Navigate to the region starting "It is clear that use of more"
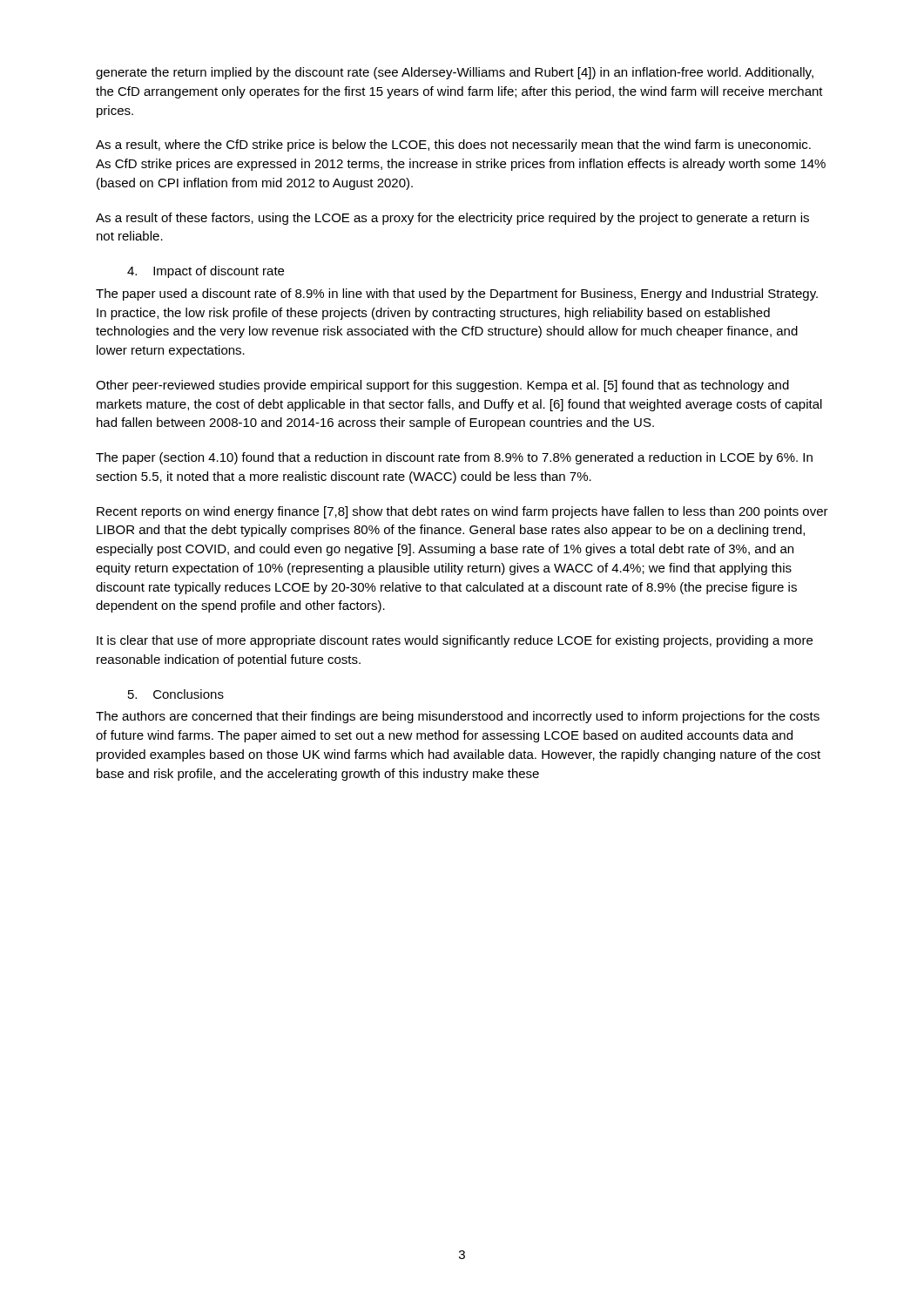The height and width of the screenshot is (1307, 924). [455, 649]
